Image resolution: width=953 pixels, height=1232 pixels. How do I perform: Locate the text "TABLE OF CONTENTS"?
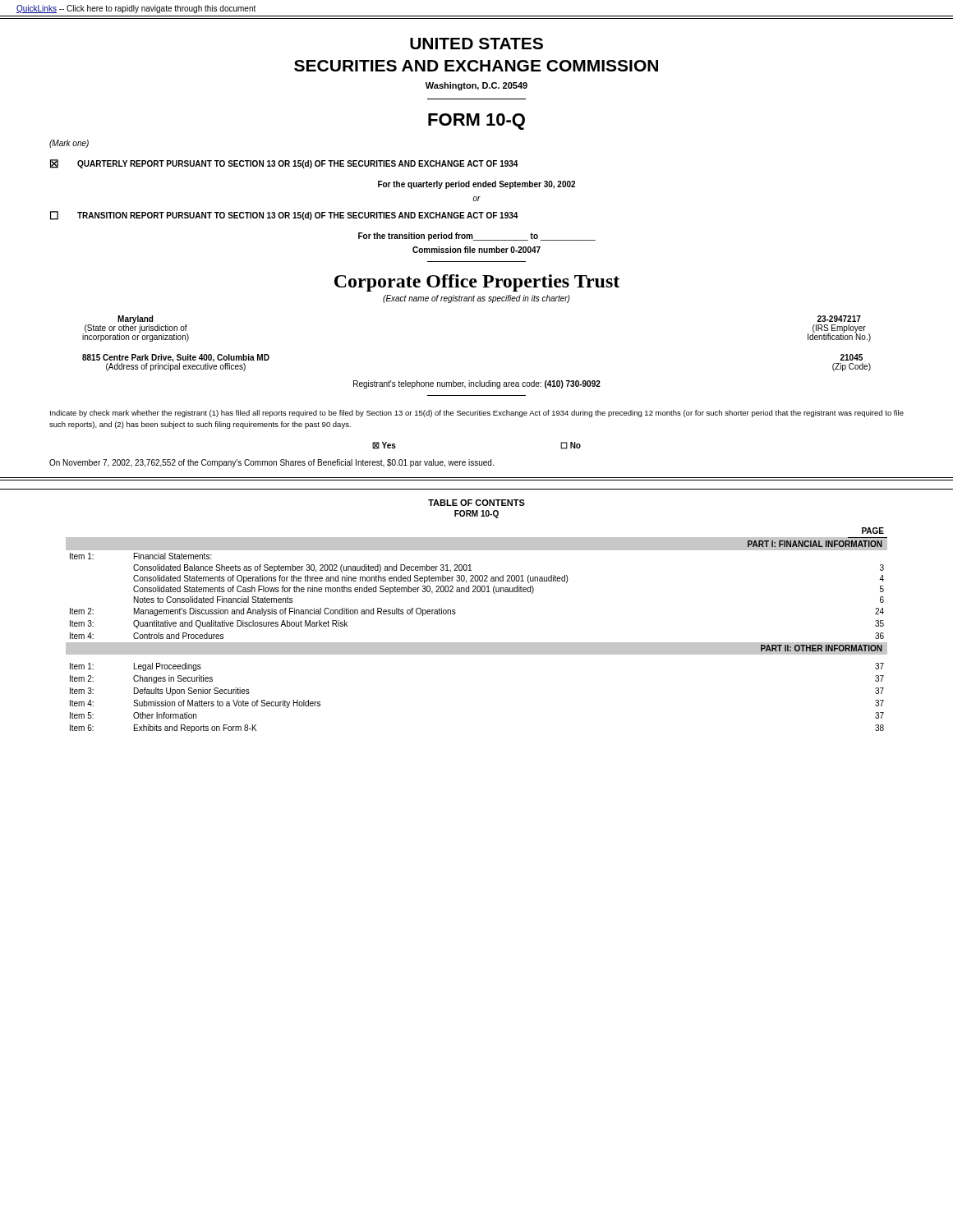476,503
